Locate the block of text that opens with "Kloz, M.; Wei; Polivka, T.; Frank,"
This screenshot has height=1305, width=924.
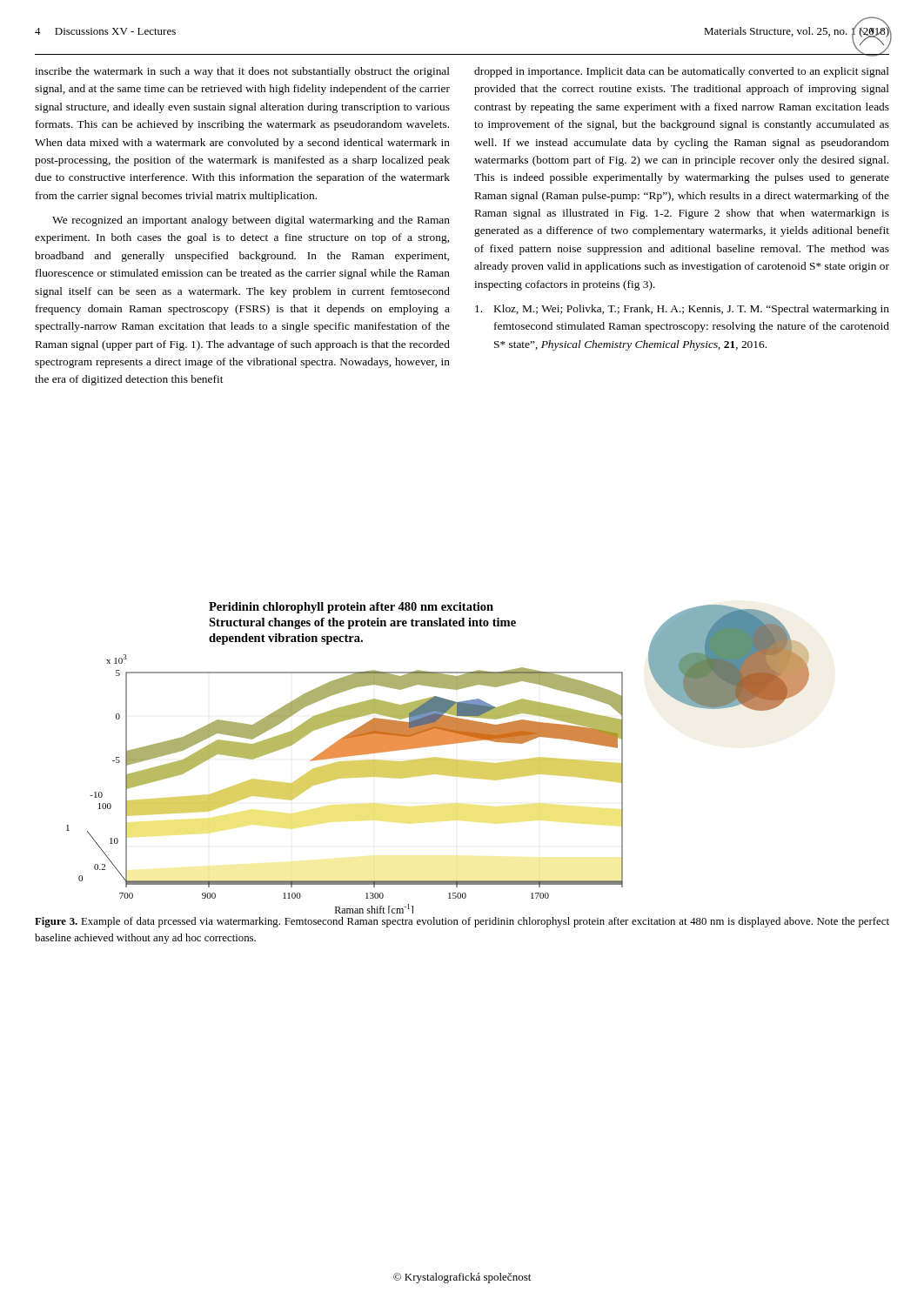click(682, 327)
